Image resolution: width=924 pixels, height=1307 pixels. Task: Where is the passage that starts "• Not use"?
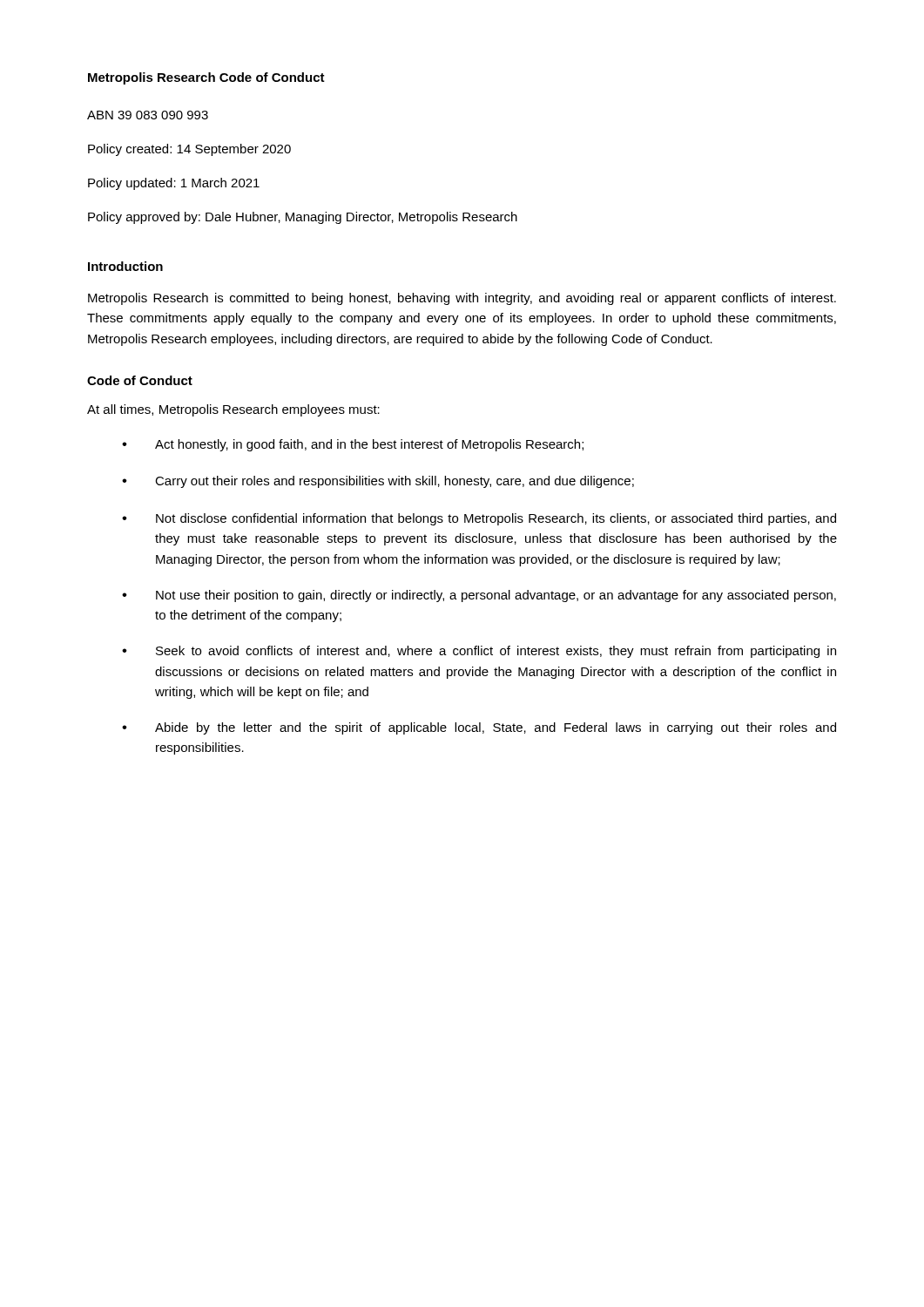point(479,605)
